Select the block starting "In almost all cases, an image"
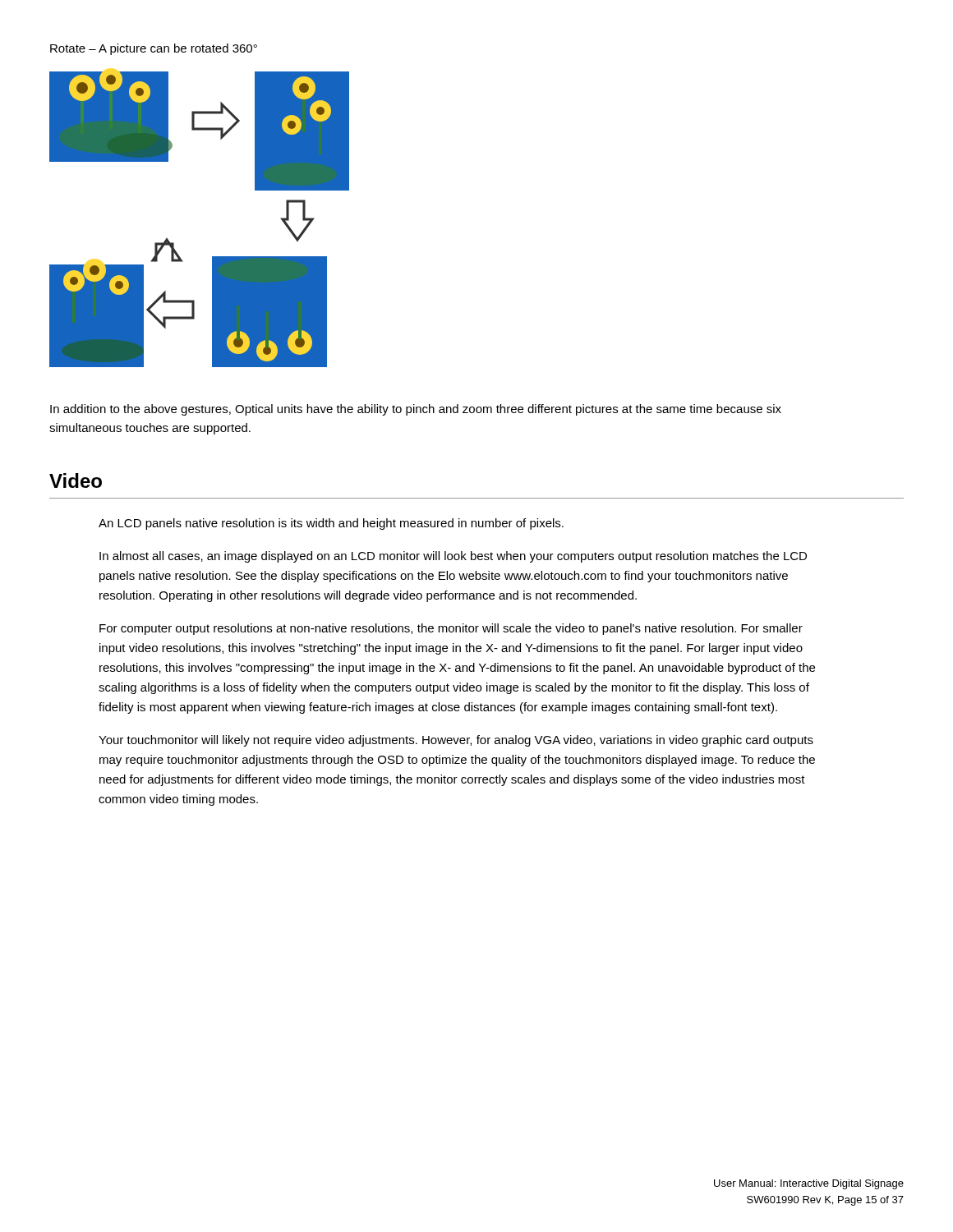Viewport: 953px width, 1232px height. pos(453,575)
